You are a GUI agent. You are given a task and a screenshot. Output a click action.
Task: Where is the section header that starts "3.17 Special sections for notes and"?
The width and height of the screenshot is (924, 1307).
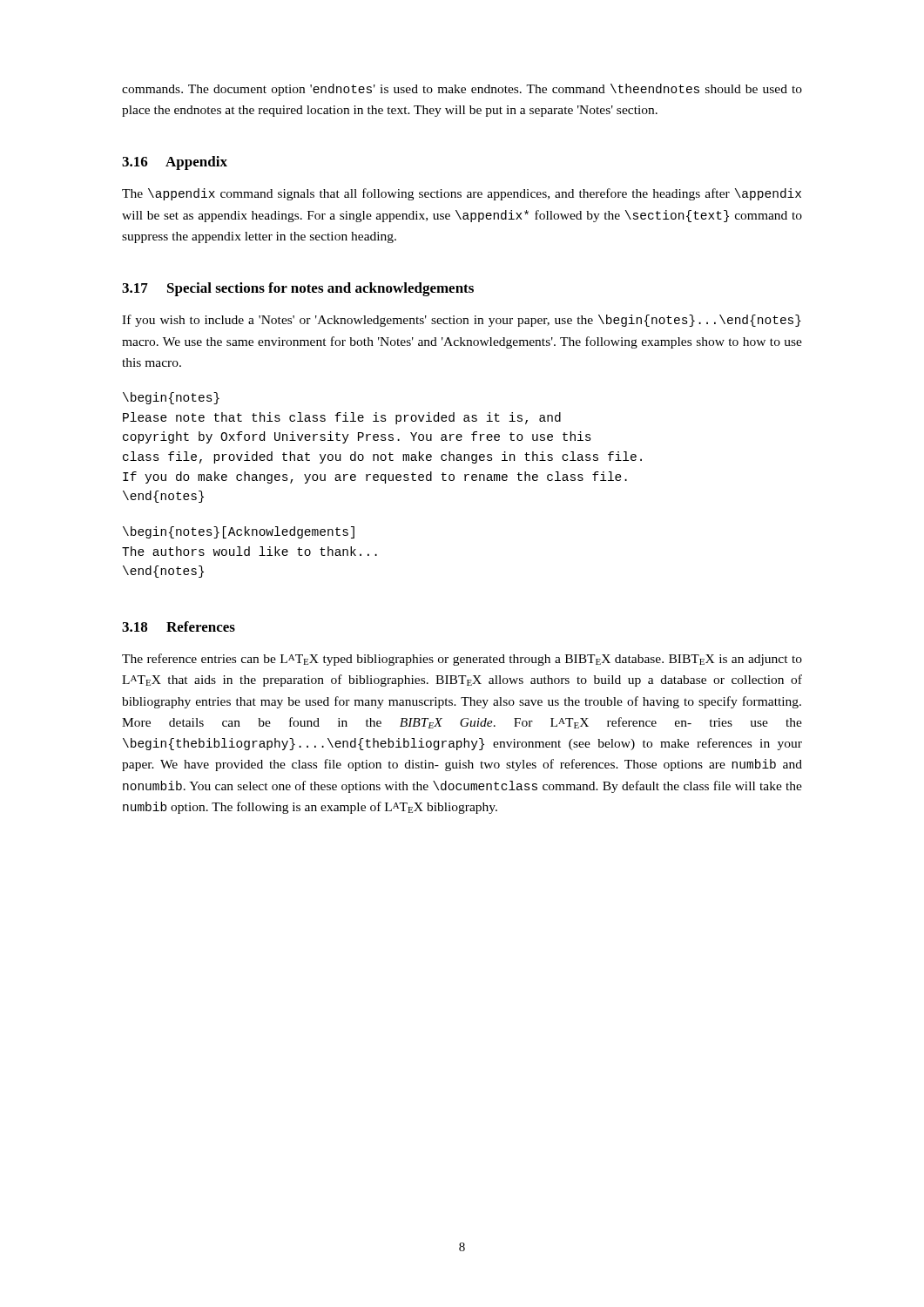coord(298,288)
